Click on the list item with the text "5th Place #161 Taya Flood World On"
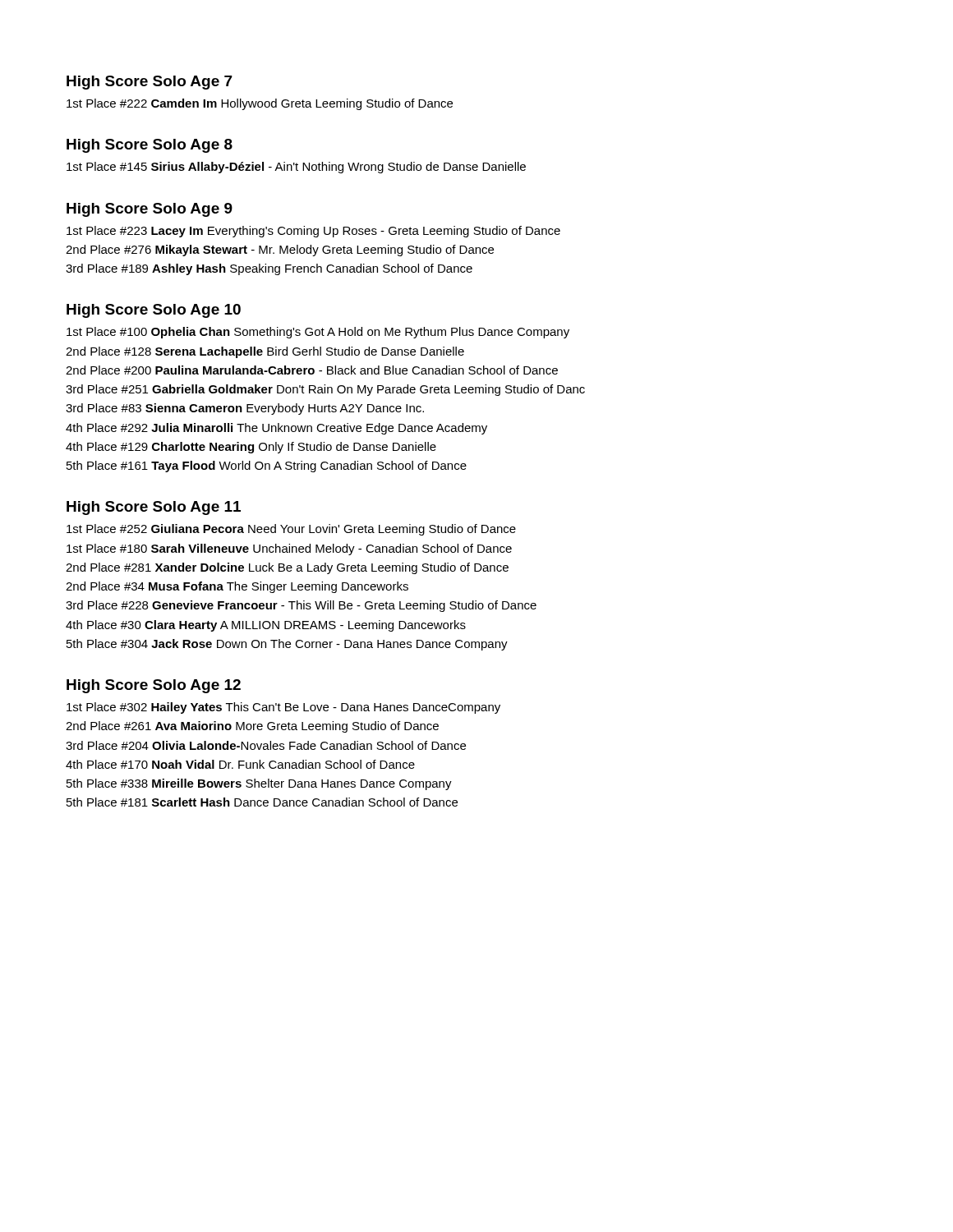The image size is (953, 1232). click(266, 465)
